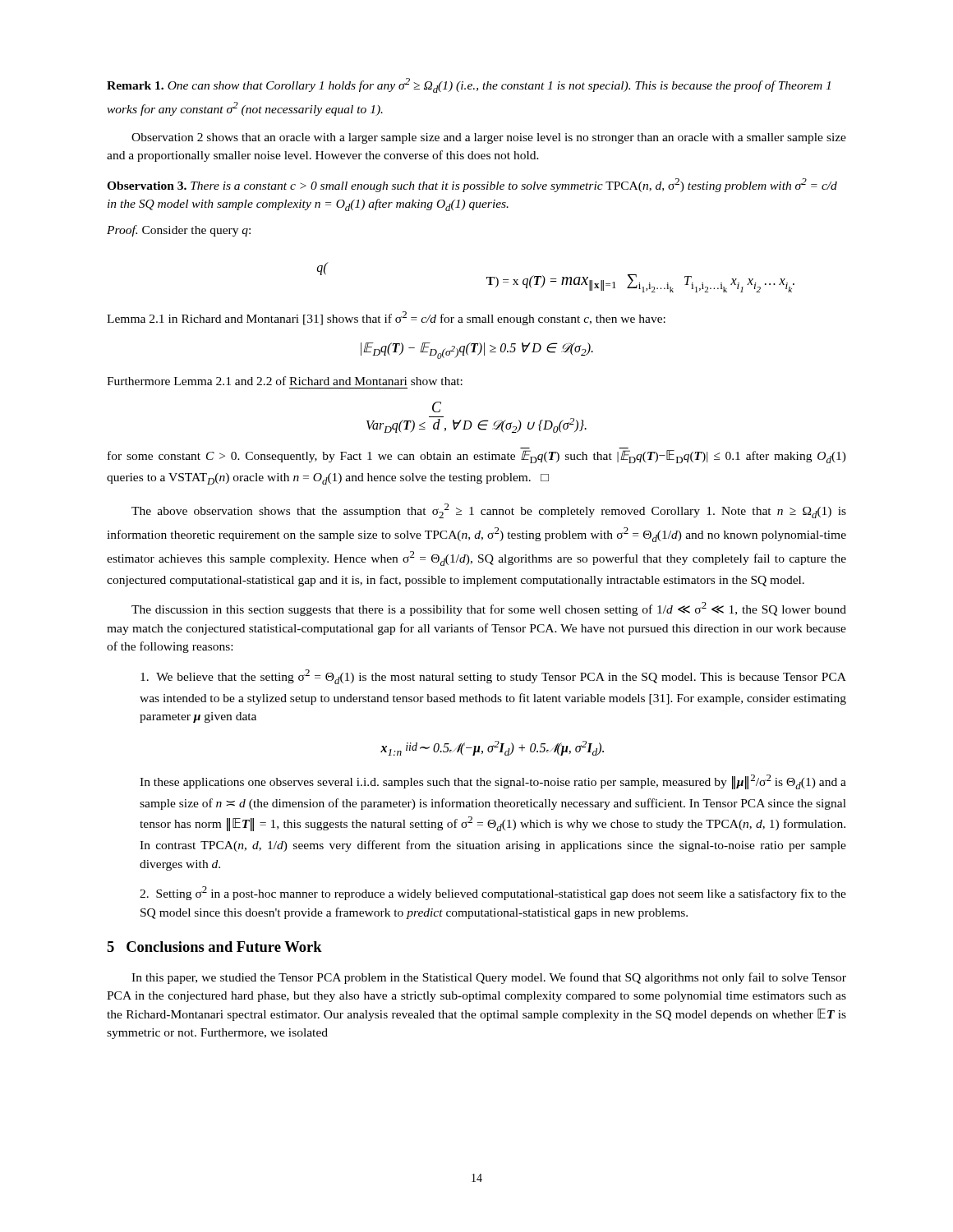Locate the text block containing "Observation 2 shows that an oracle"
The height and width of the screenshot is (1232, 953).
click(x=476, y=146)
